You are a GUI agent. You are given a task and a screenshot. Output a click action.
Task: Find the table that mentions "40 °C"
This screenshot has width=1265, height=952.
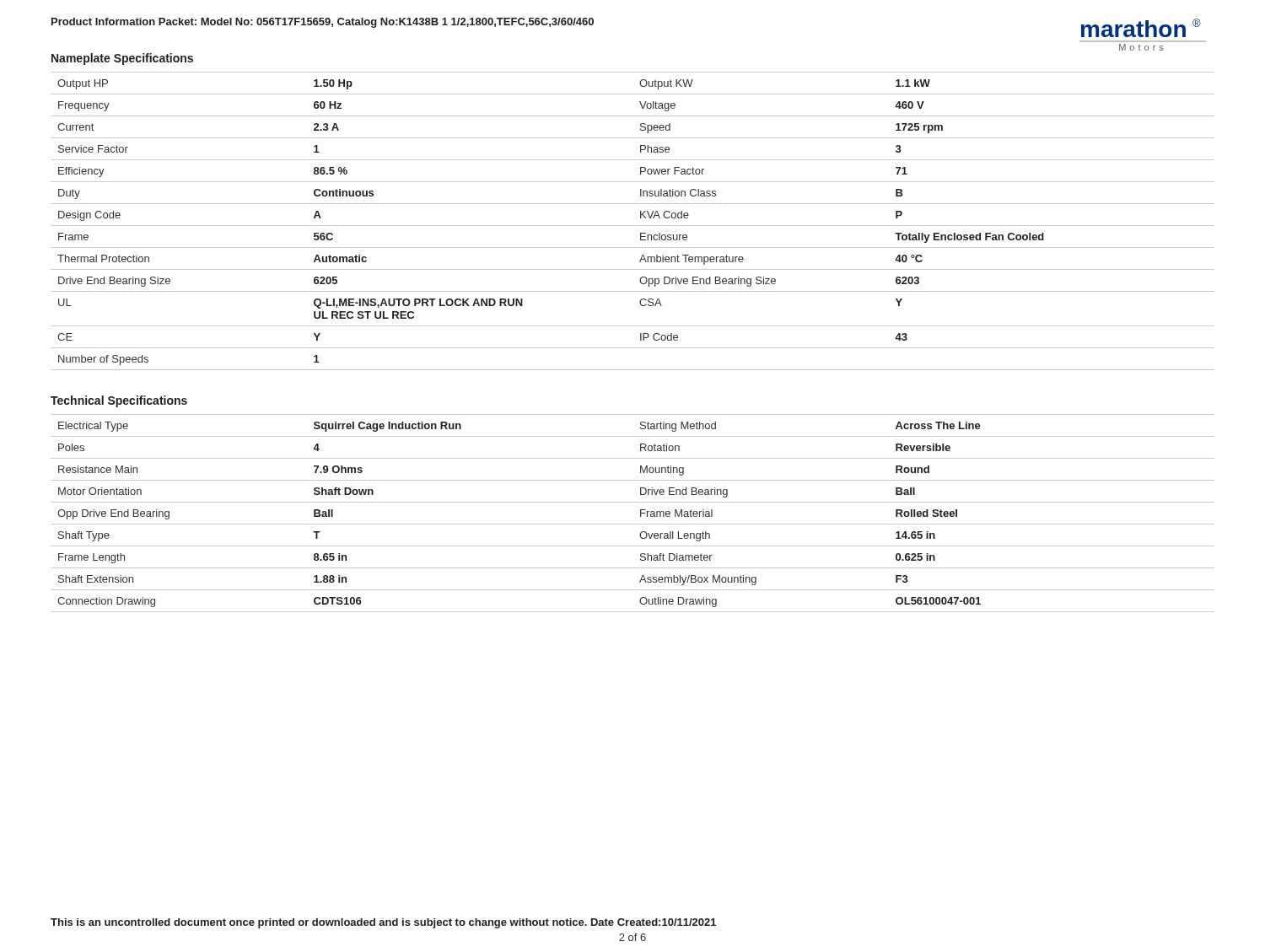[x=632, y=221]
